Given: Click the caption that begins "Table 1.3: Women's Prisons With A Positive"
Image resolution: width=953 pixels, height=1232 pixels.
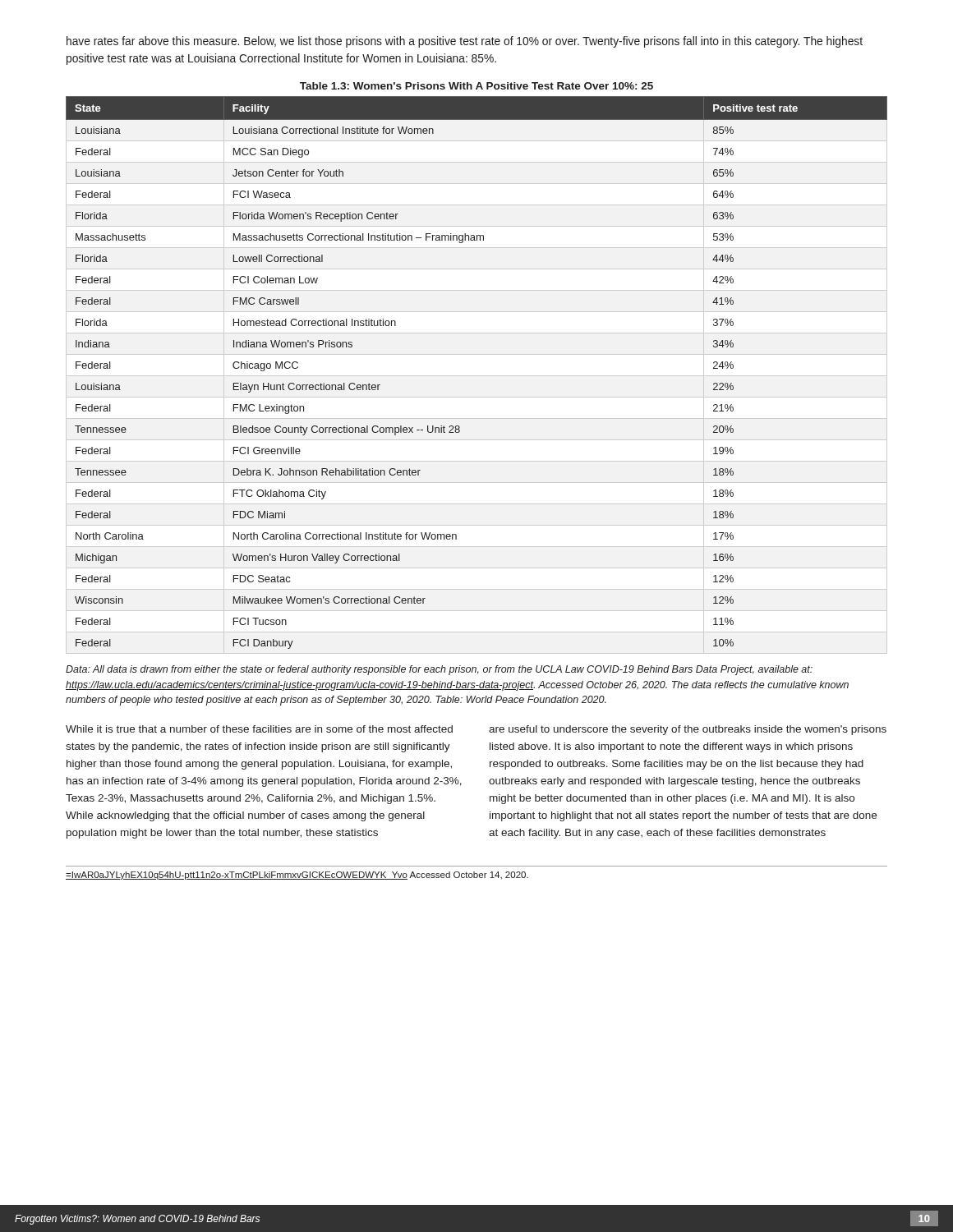Looking at the screenshot, I should click(476, 86).
